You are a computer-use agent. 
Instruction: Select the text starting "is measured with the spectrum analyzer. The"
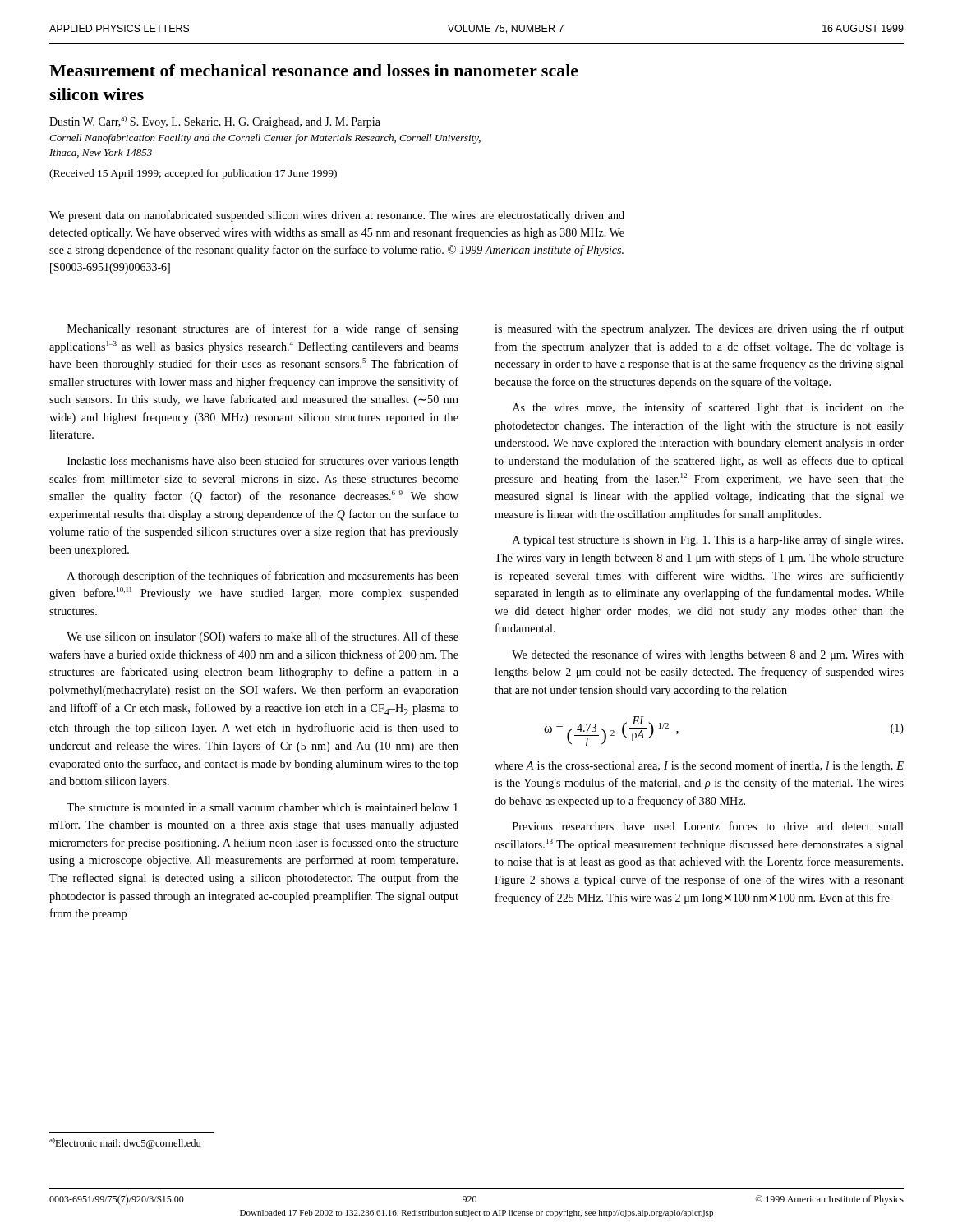pyautogui.click(x=699, y=510)
